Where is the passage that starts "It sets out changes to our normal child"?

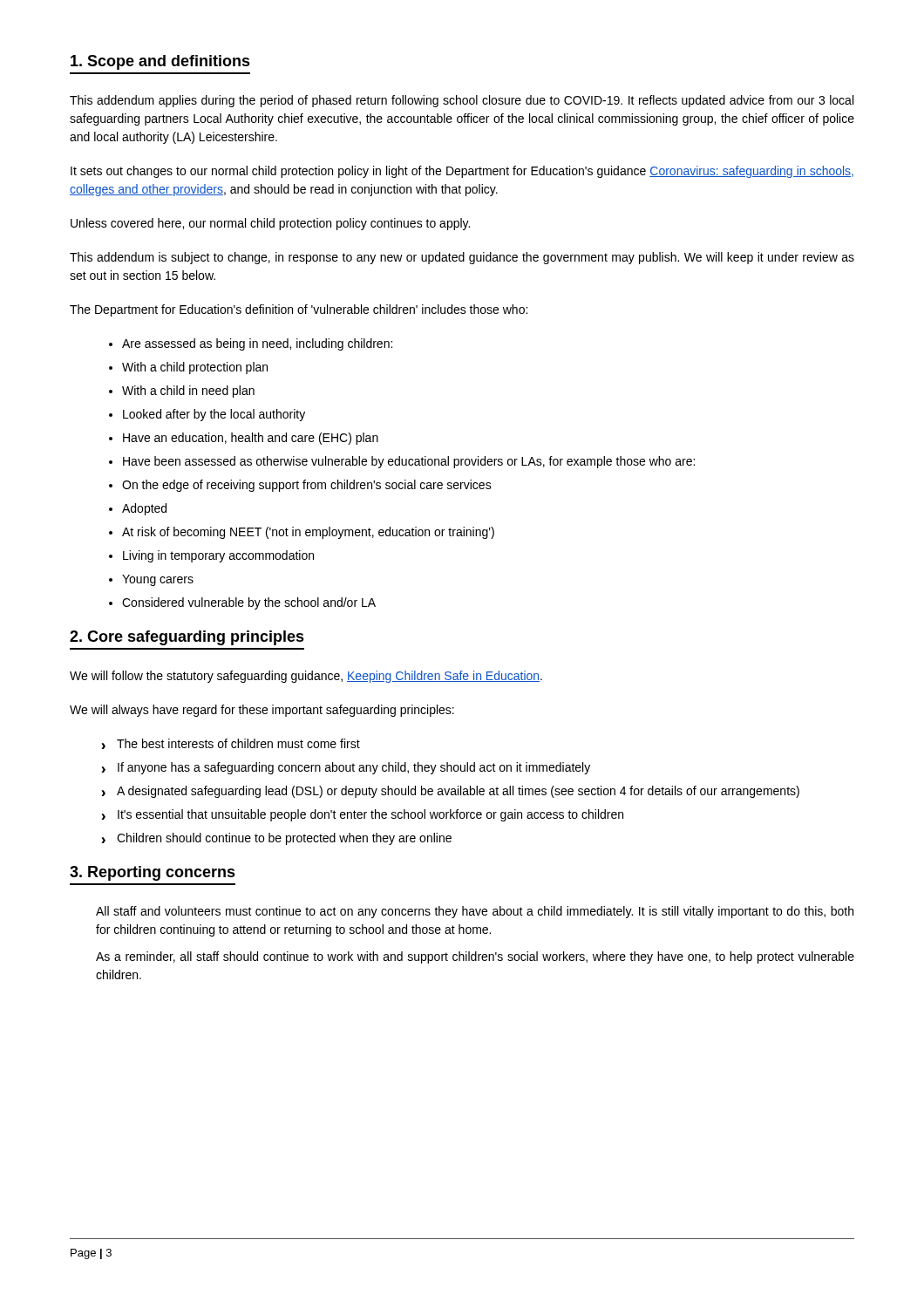[462, 181]
